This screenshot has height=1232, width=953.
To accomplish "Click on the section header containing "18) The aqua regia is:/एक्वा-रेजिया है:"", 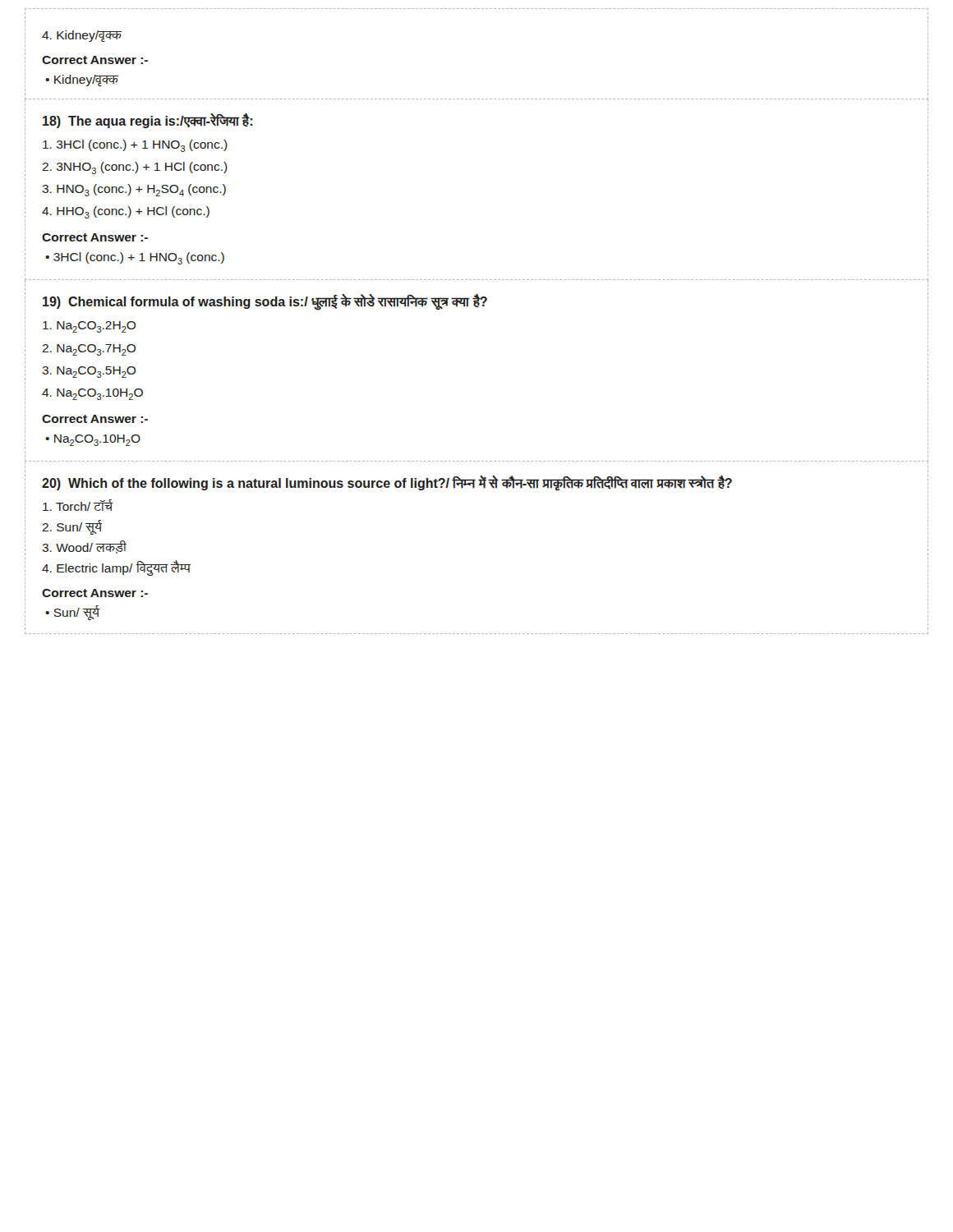I will click(x=148, y=121).
